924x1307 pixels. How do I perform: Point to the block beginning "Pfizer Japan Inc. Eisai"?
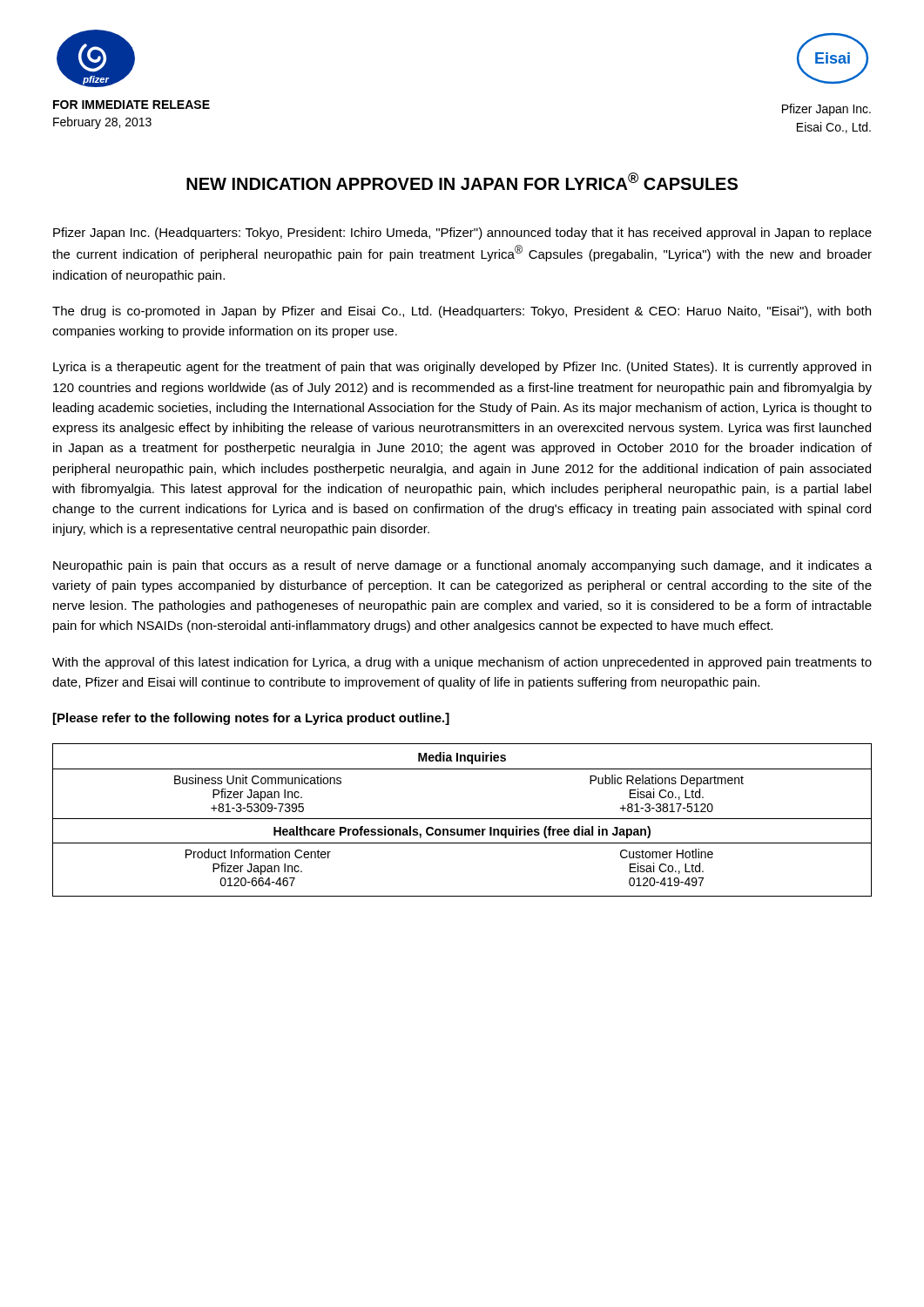pos(826,118)
